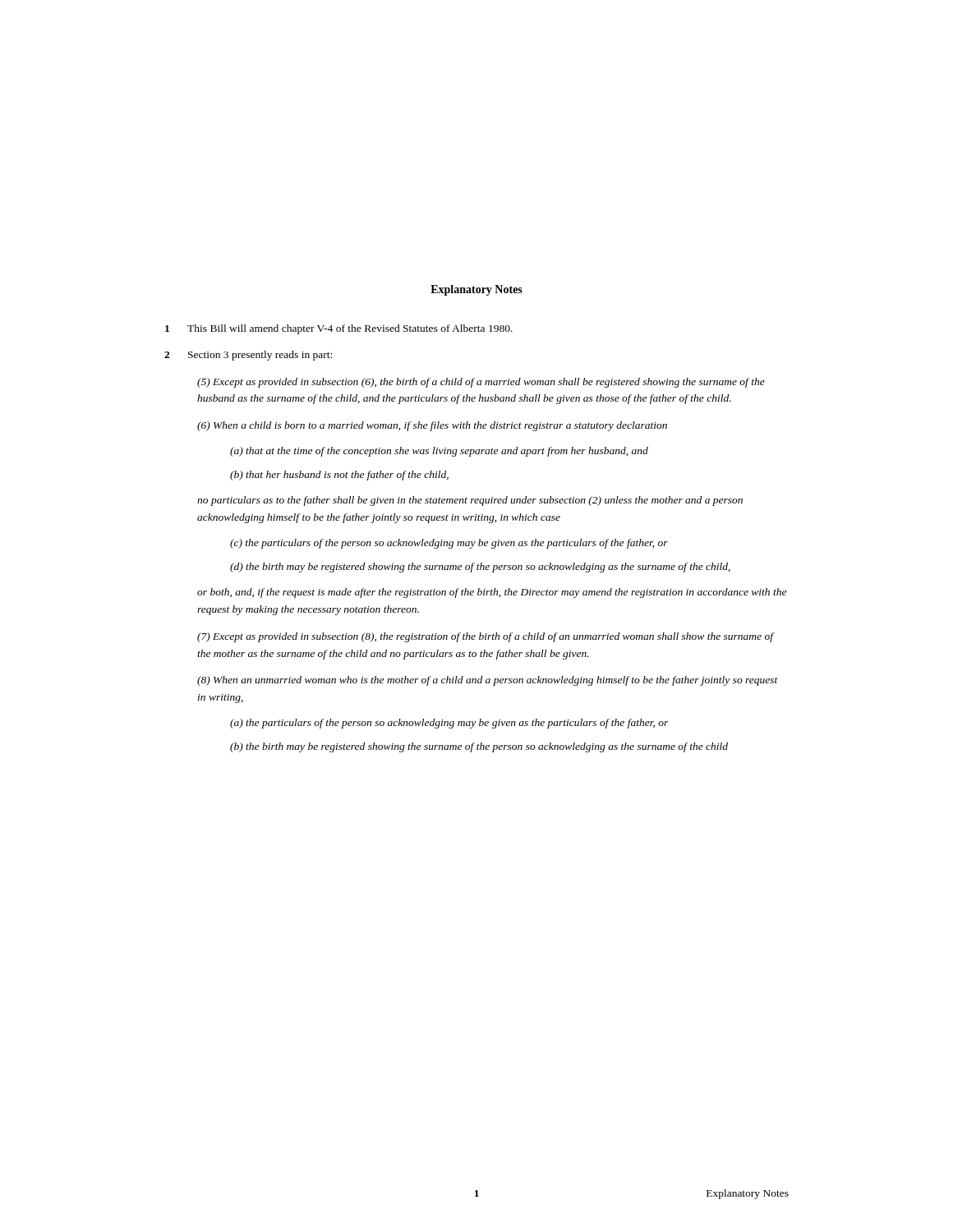This screenshot has height=1232, width=953.
Task: Locate the text block that reads "(8) When an unmarried woman"
Action: click(x=487, y=689)
